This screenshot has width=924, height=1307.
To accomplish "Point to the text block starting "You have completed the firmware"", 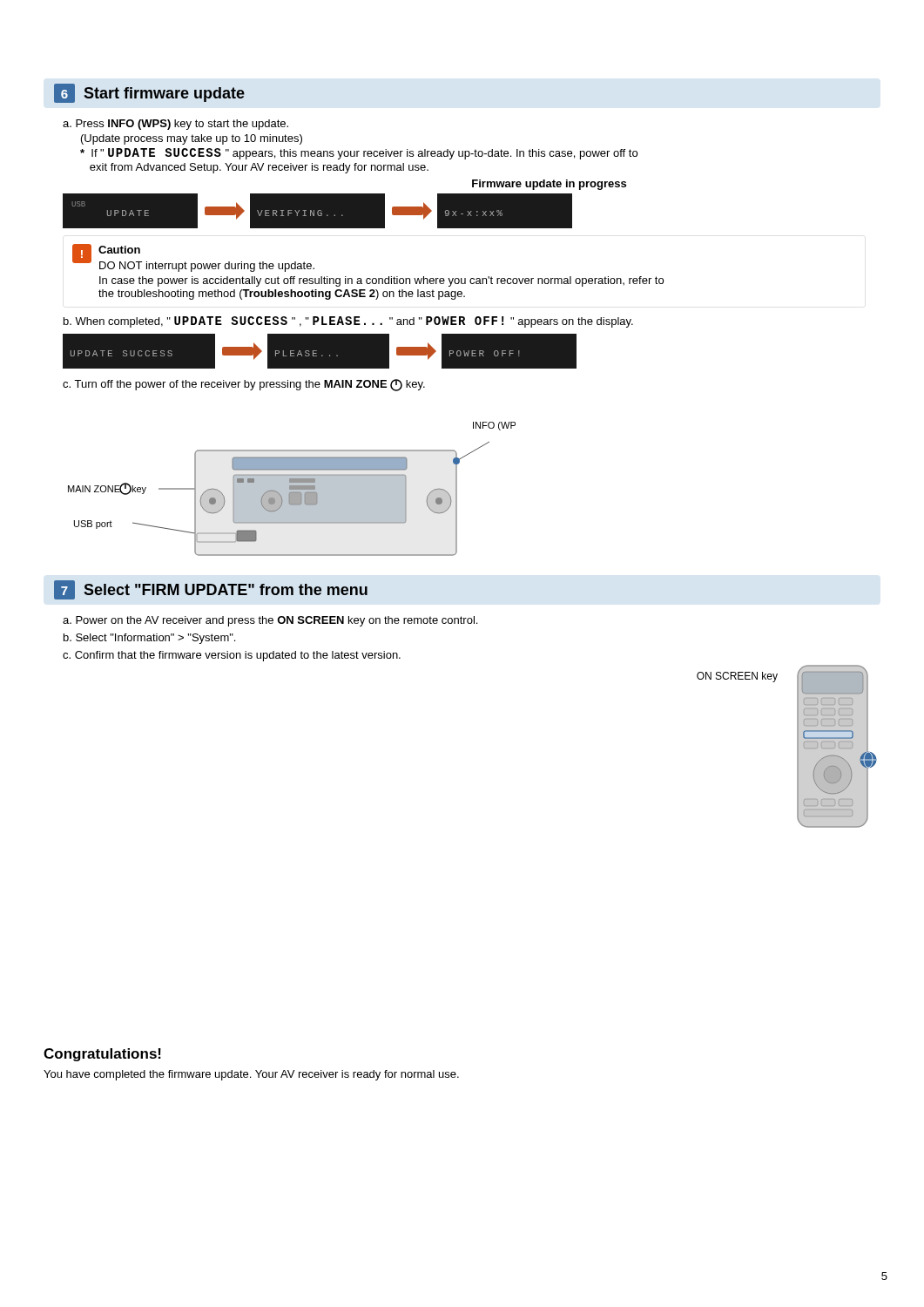I will 252,1074.
